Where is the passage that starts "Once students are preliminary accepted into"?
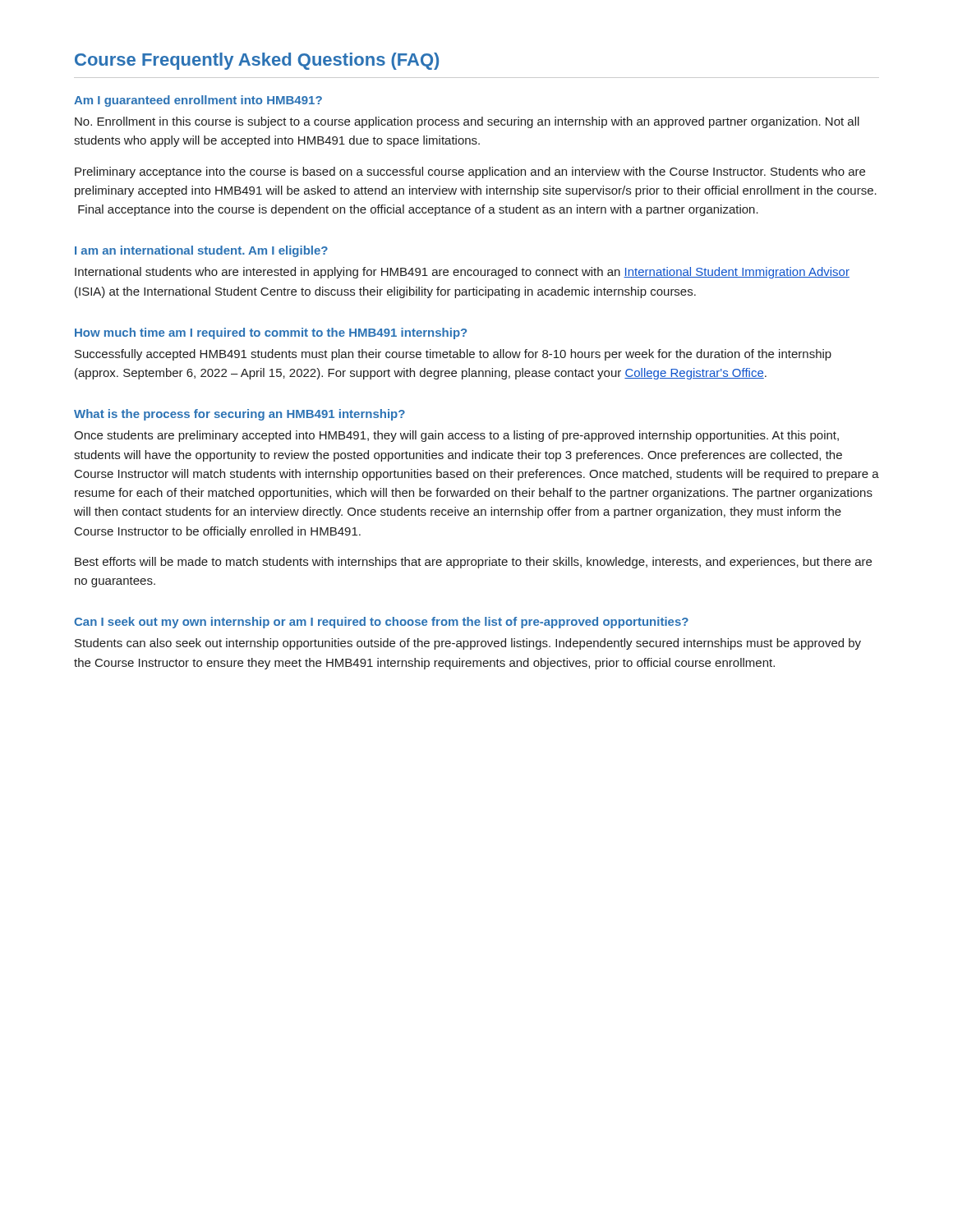The image size is (953, 1232). click(x=476, y=483)
